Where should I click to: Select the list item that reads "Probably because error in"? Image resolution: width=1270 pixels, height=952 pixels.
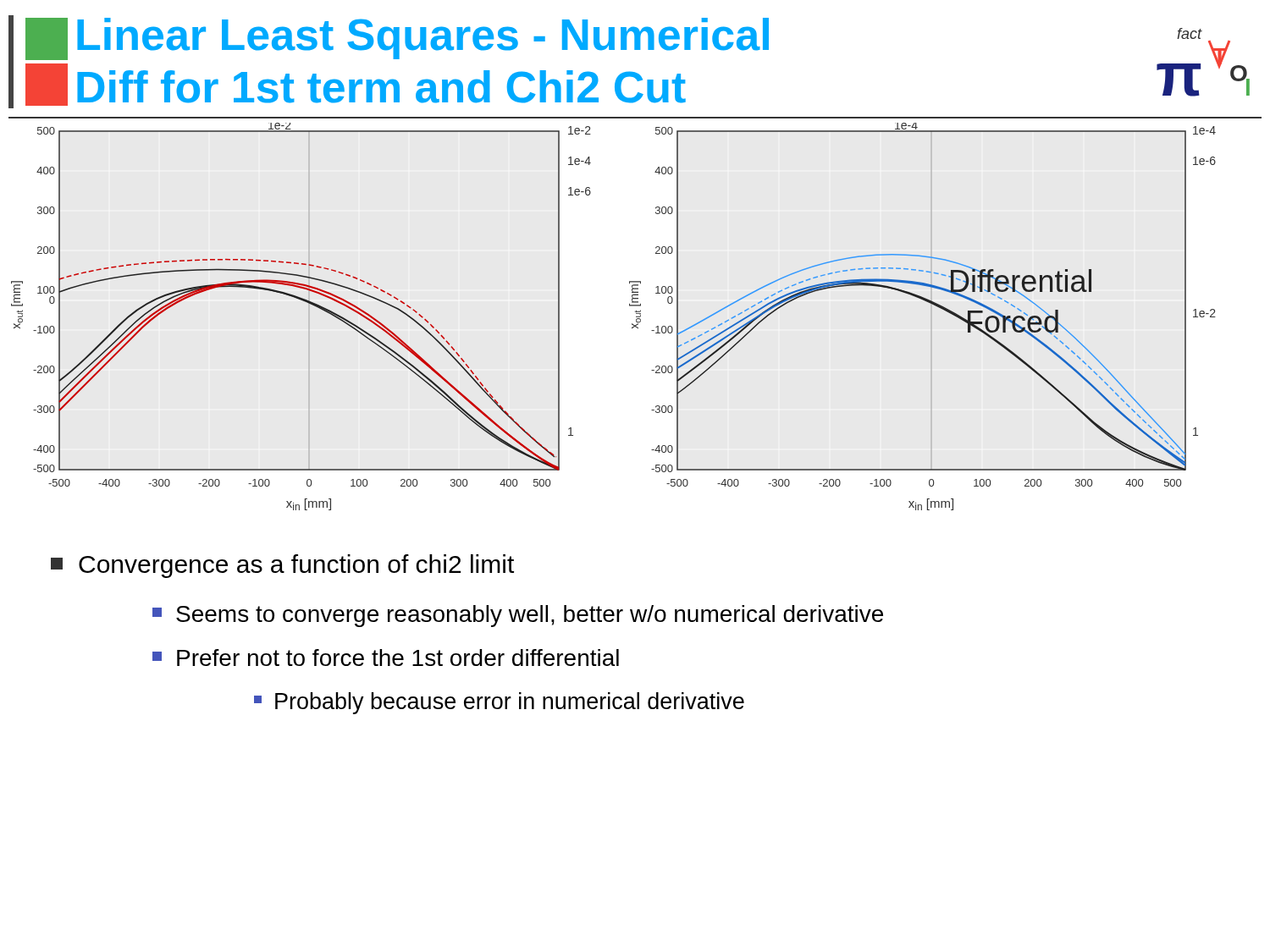tap(499, 702)
